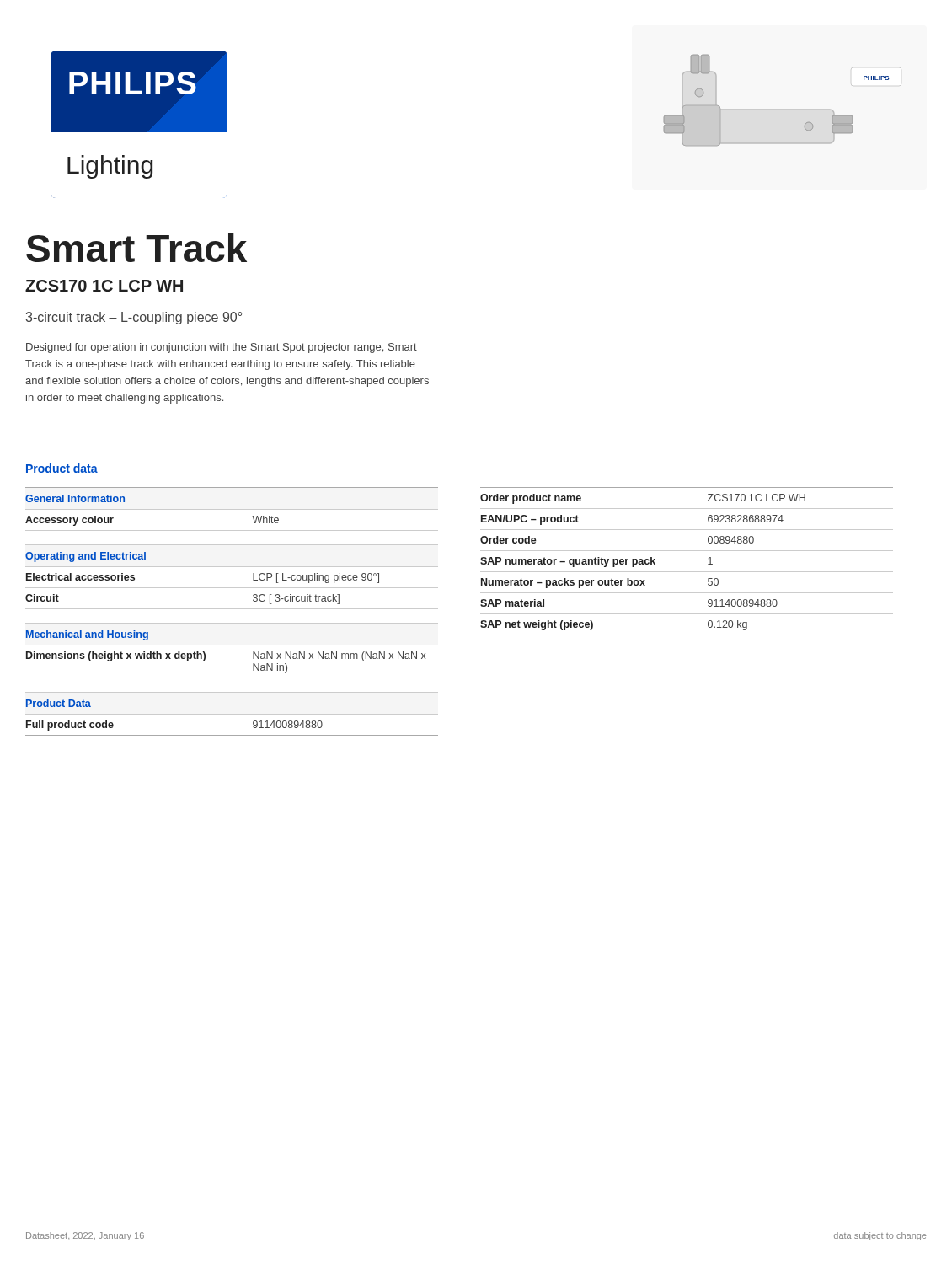The image size is (952, 1264).
Task: Locate the table with the text "Electrical accessories"
Action: point(232,611)
